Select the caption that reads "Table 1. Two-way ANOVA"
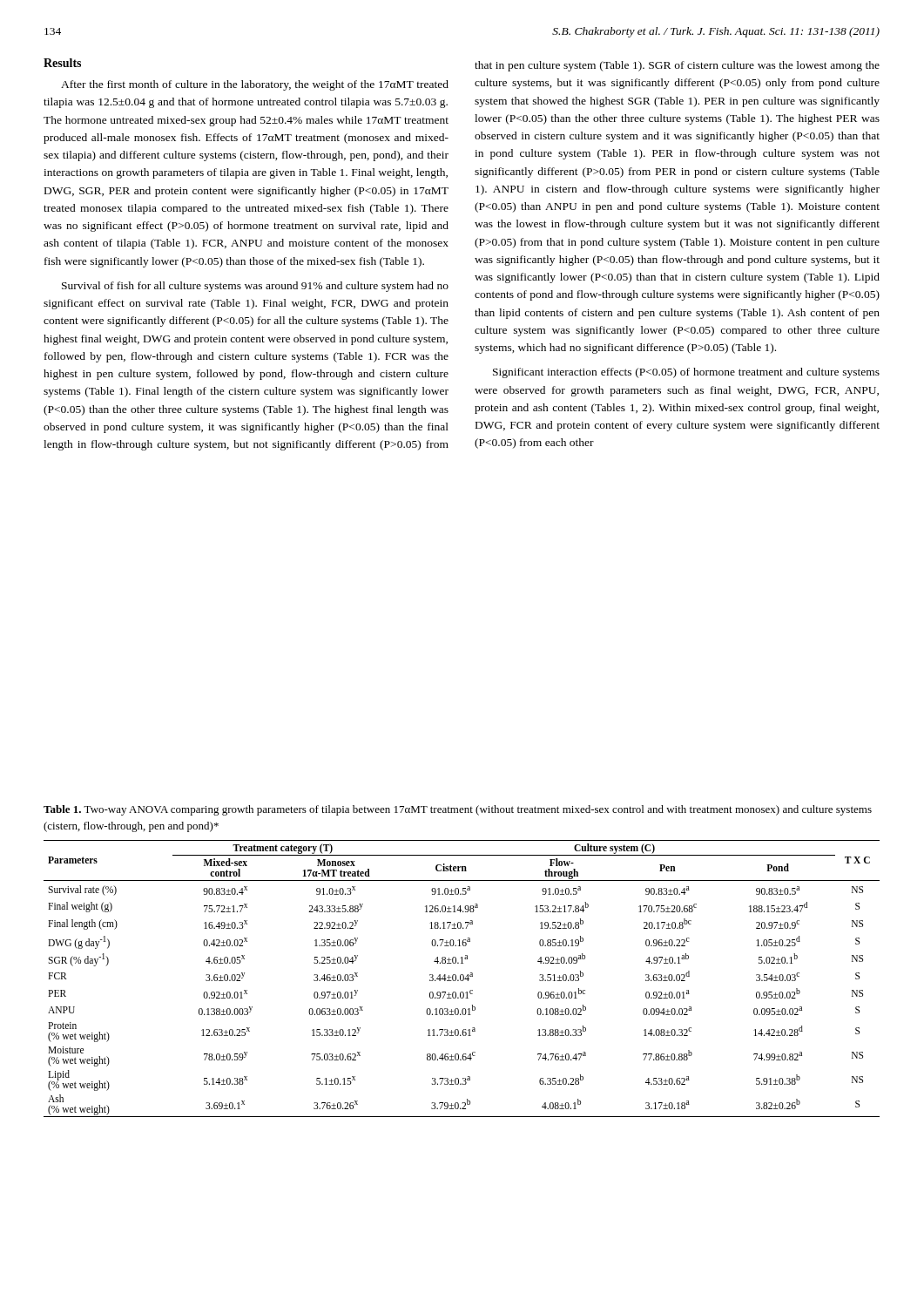This screenshot has height=1307, width=924. (458, 817)
